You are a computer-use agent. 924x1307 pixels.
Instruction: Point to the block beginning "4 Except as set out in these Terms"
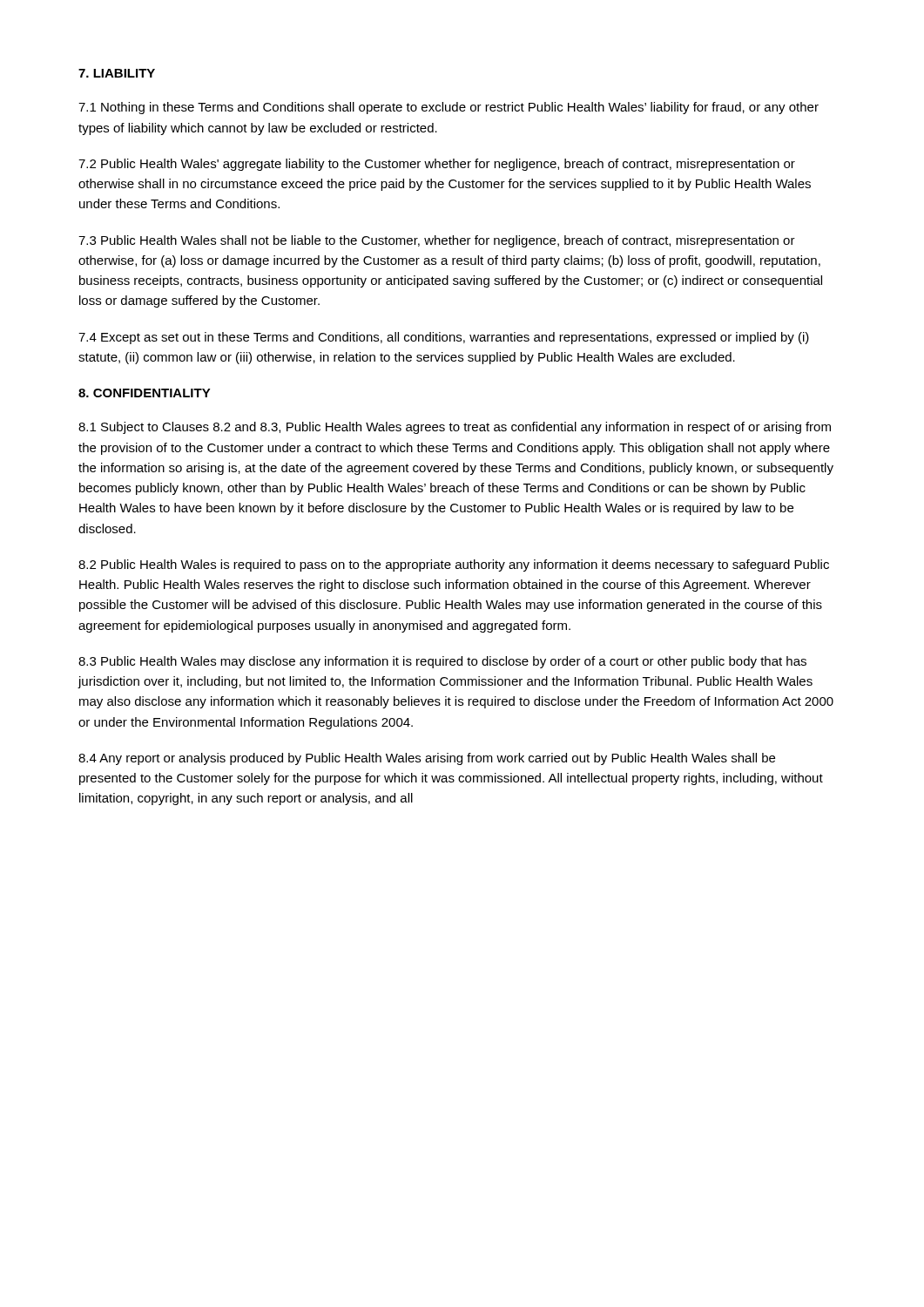tap(444, 346)
